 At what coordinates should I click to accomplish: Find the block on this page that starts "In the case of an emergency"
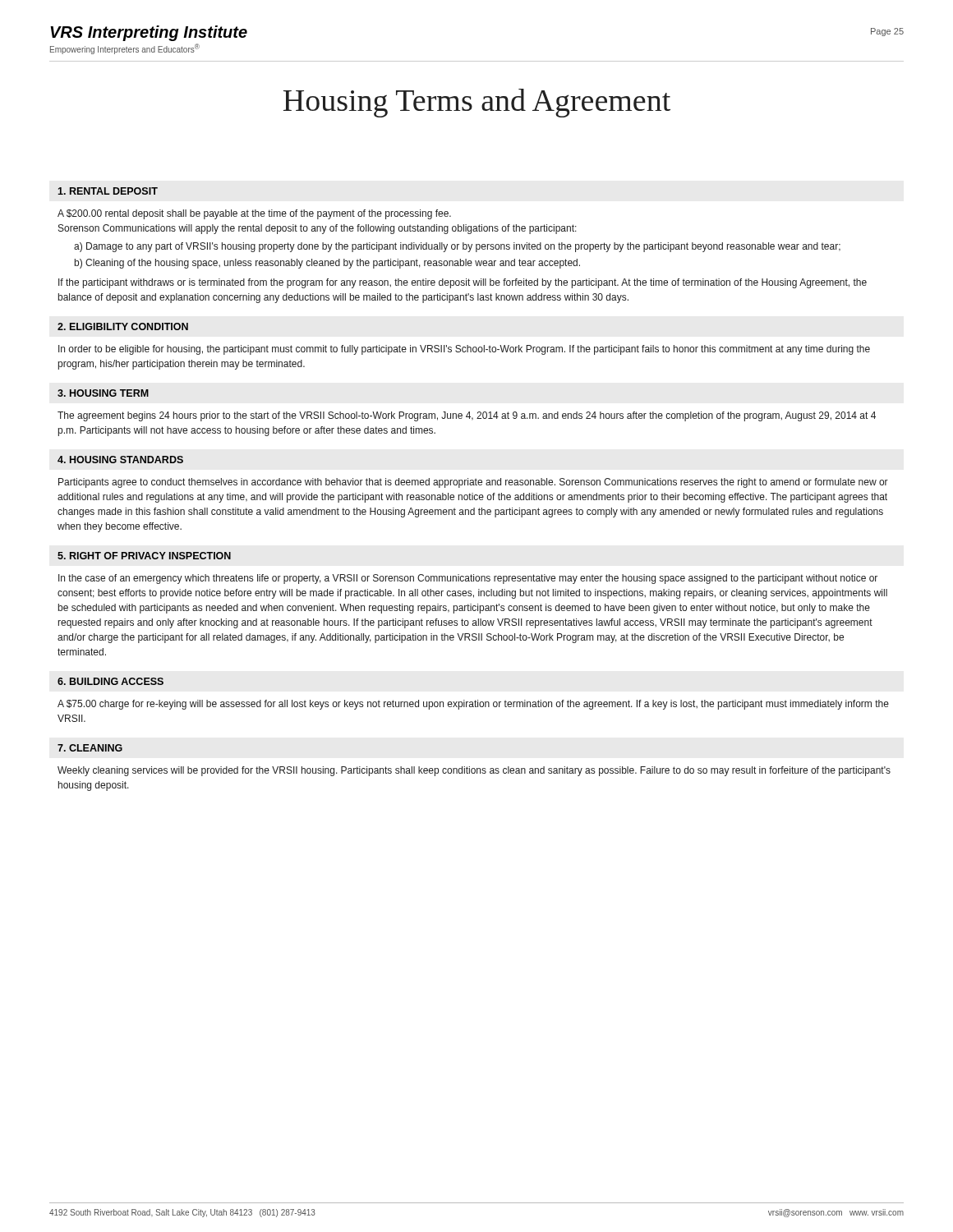[476, 615]
